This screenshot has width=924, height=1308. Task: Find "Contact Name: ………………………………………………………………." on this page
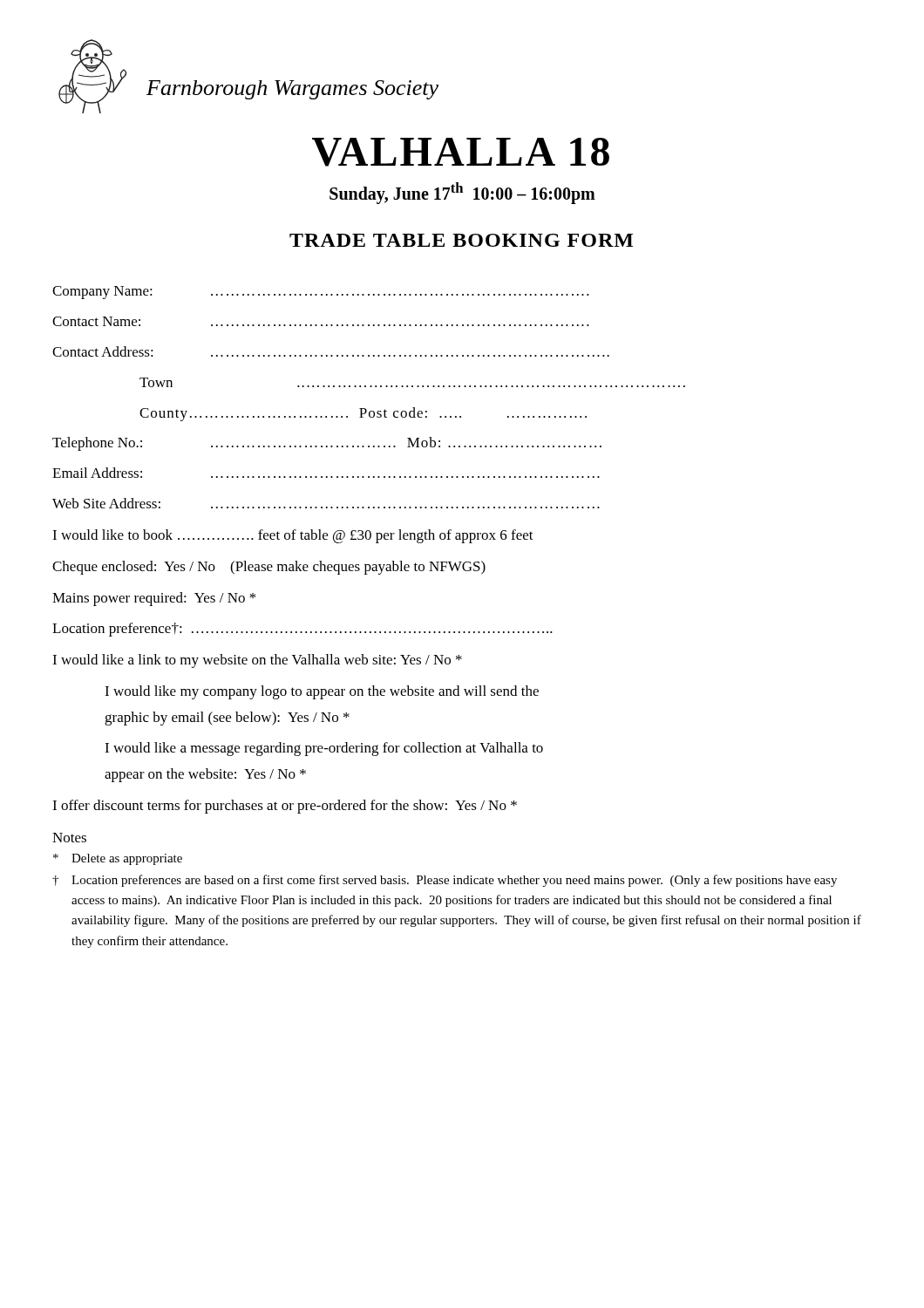tap(462, 322)
